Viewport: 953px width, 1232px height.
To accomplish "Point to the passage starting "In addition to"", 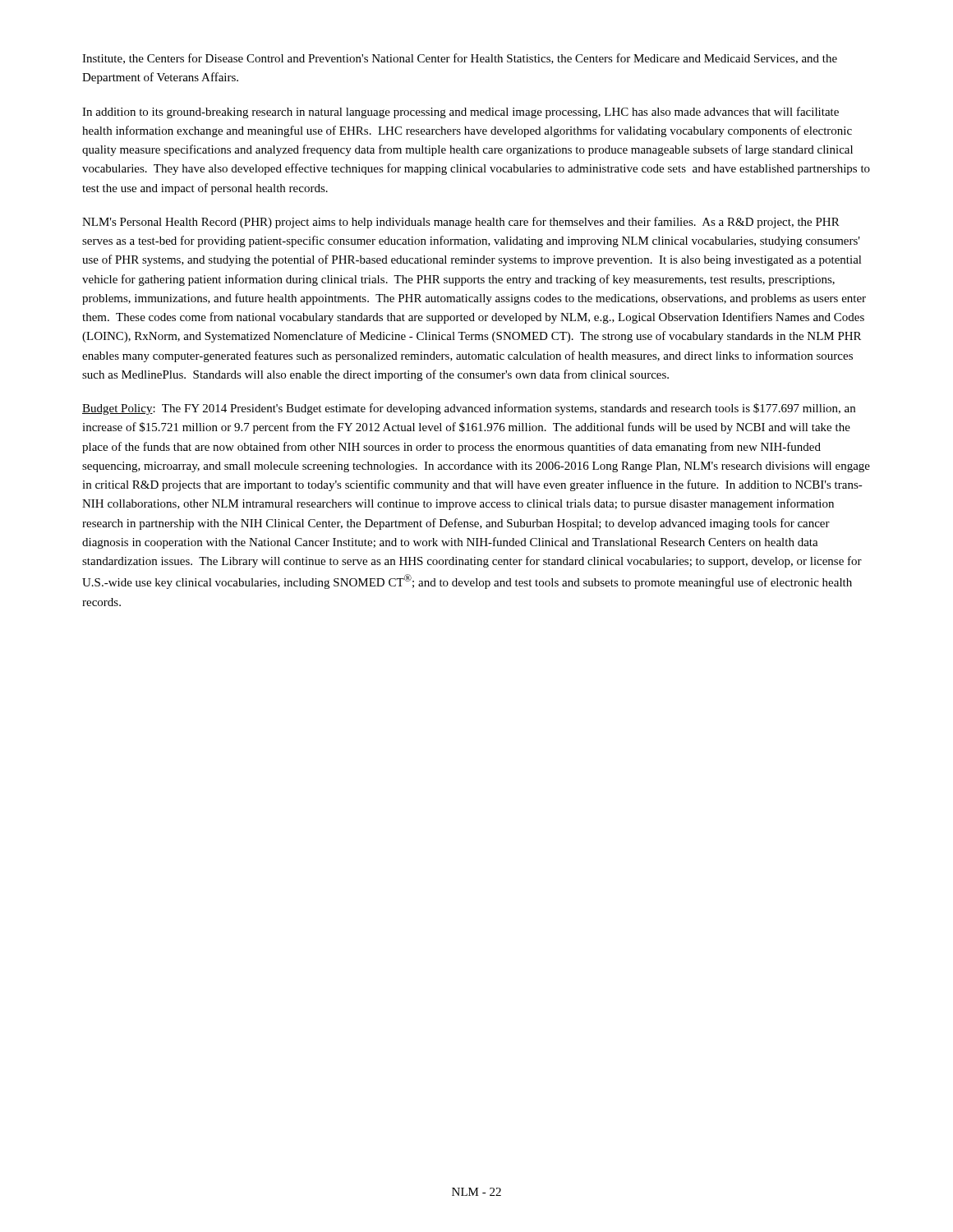I will pyautogui.click(x=476, y=150).
